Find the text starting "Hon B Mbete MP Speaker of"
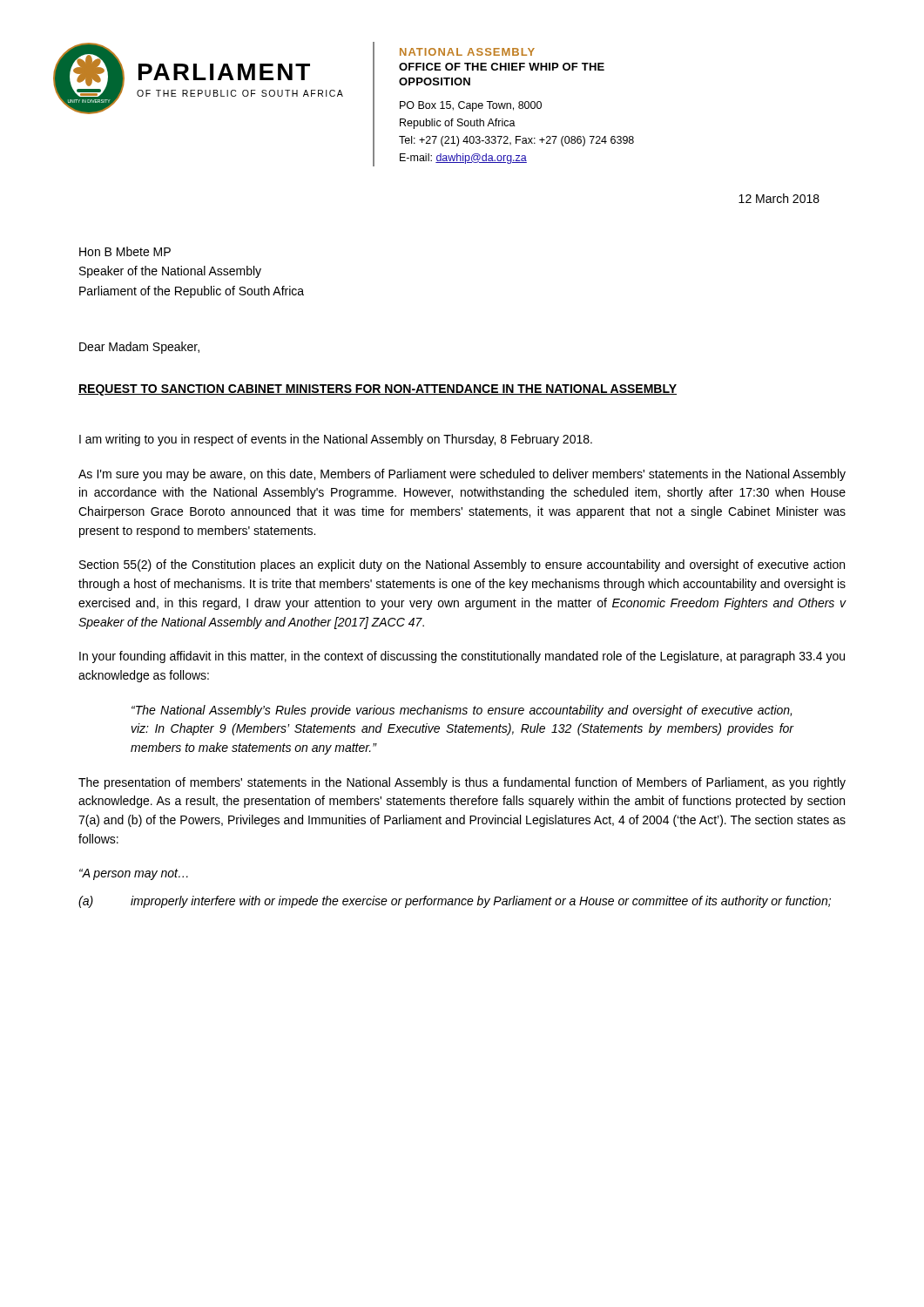The image size is (924, 1307). [191, 271]
